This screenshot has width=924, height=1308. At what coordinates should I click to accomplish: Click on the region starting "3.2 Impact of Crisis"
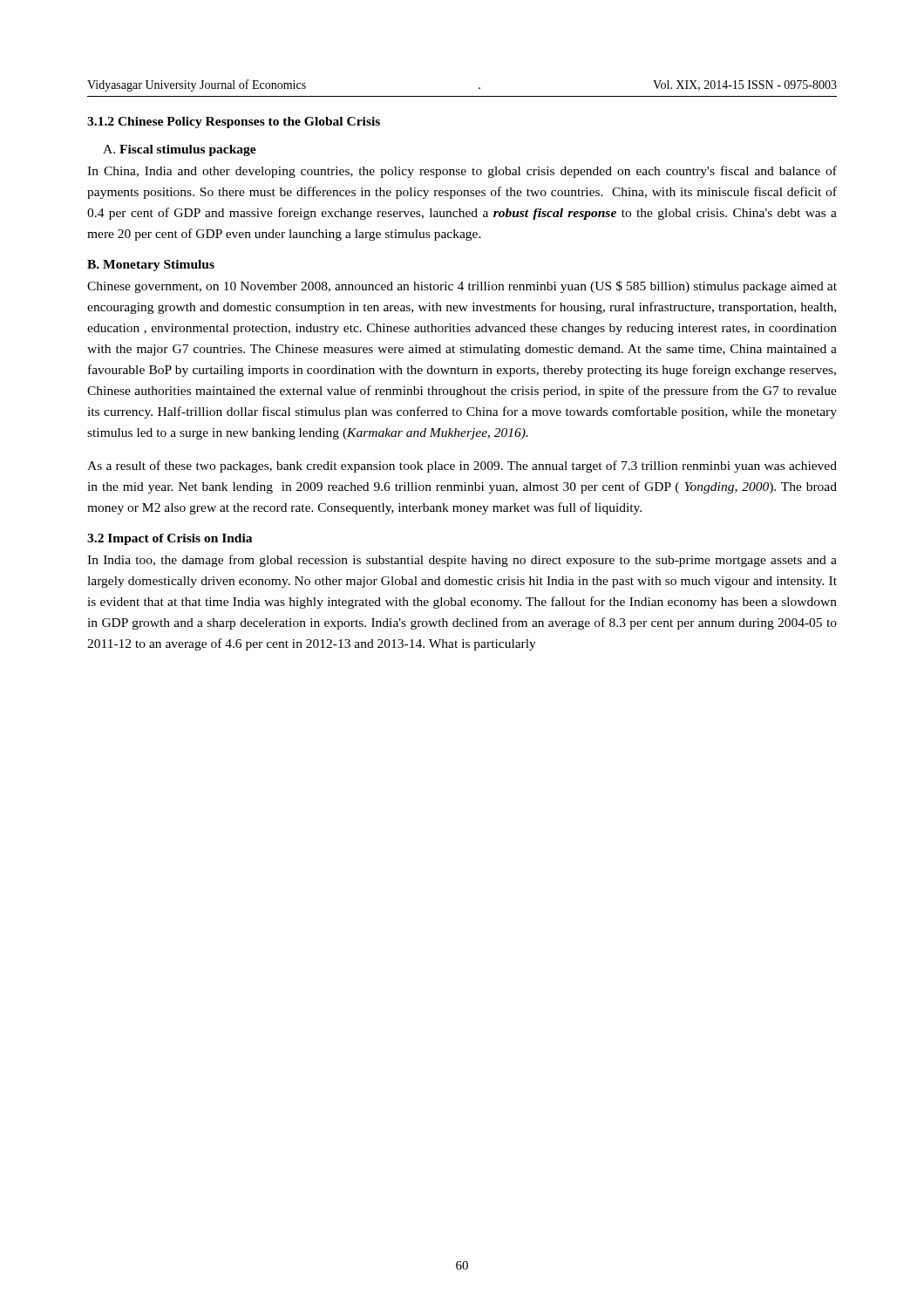tap(170, 538)
